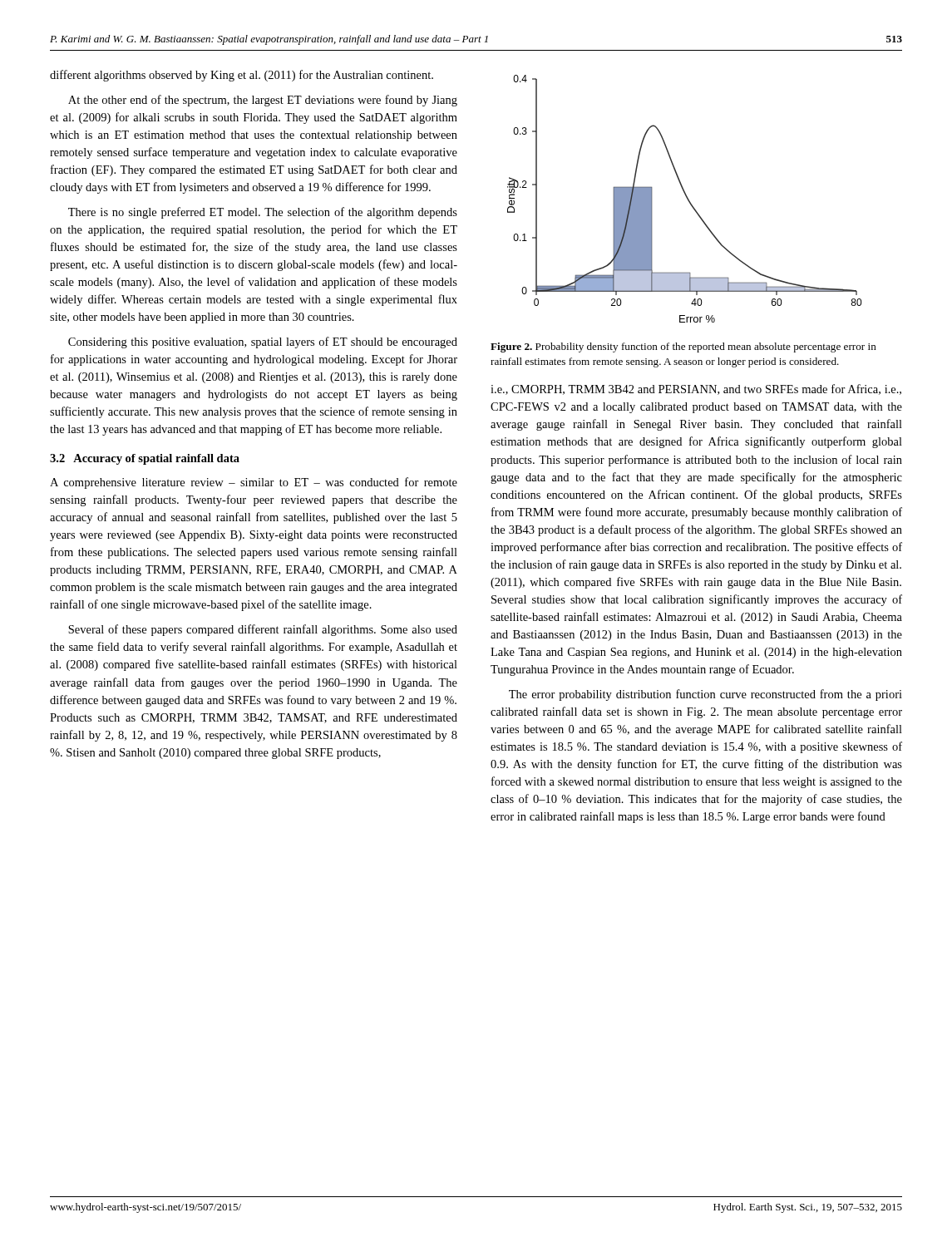Point to the caption beginning "Figure 2. Probability density function of the"

tap(683, 354)
